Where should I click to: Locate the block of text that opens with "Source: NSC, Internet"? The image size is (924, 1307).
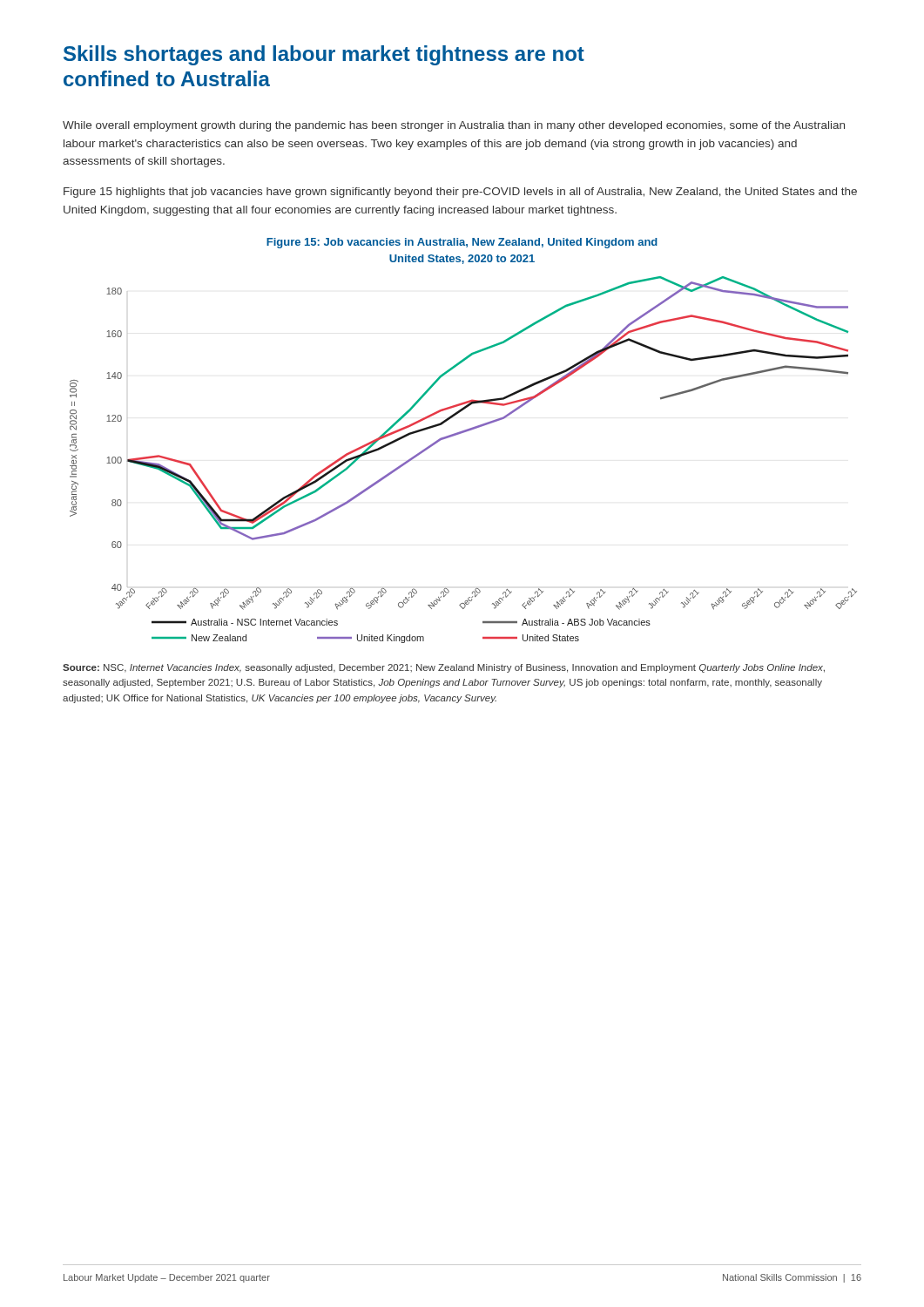pos(444,683)
